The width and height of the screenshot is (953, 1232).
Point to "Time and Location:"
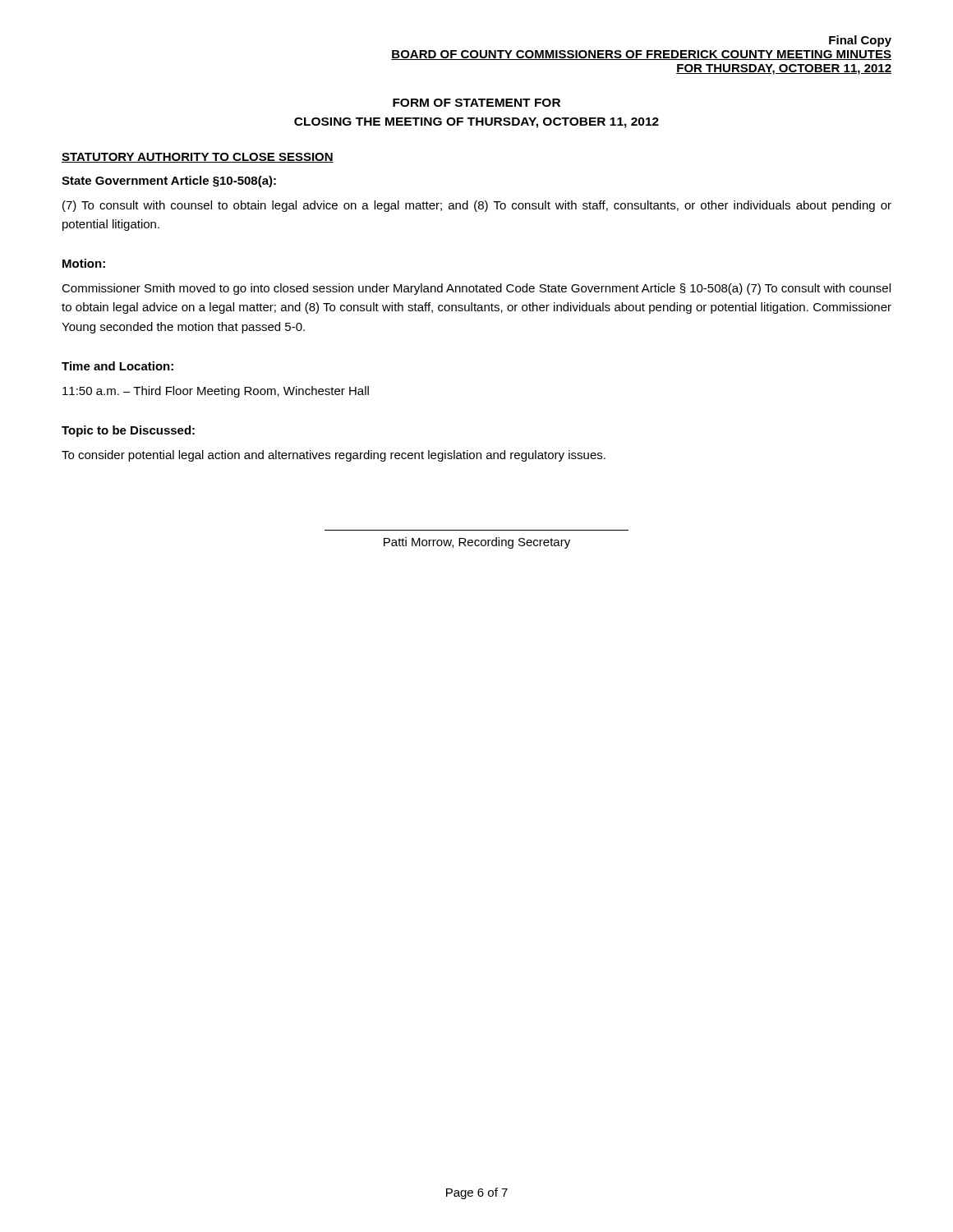(x=118, y=366)
